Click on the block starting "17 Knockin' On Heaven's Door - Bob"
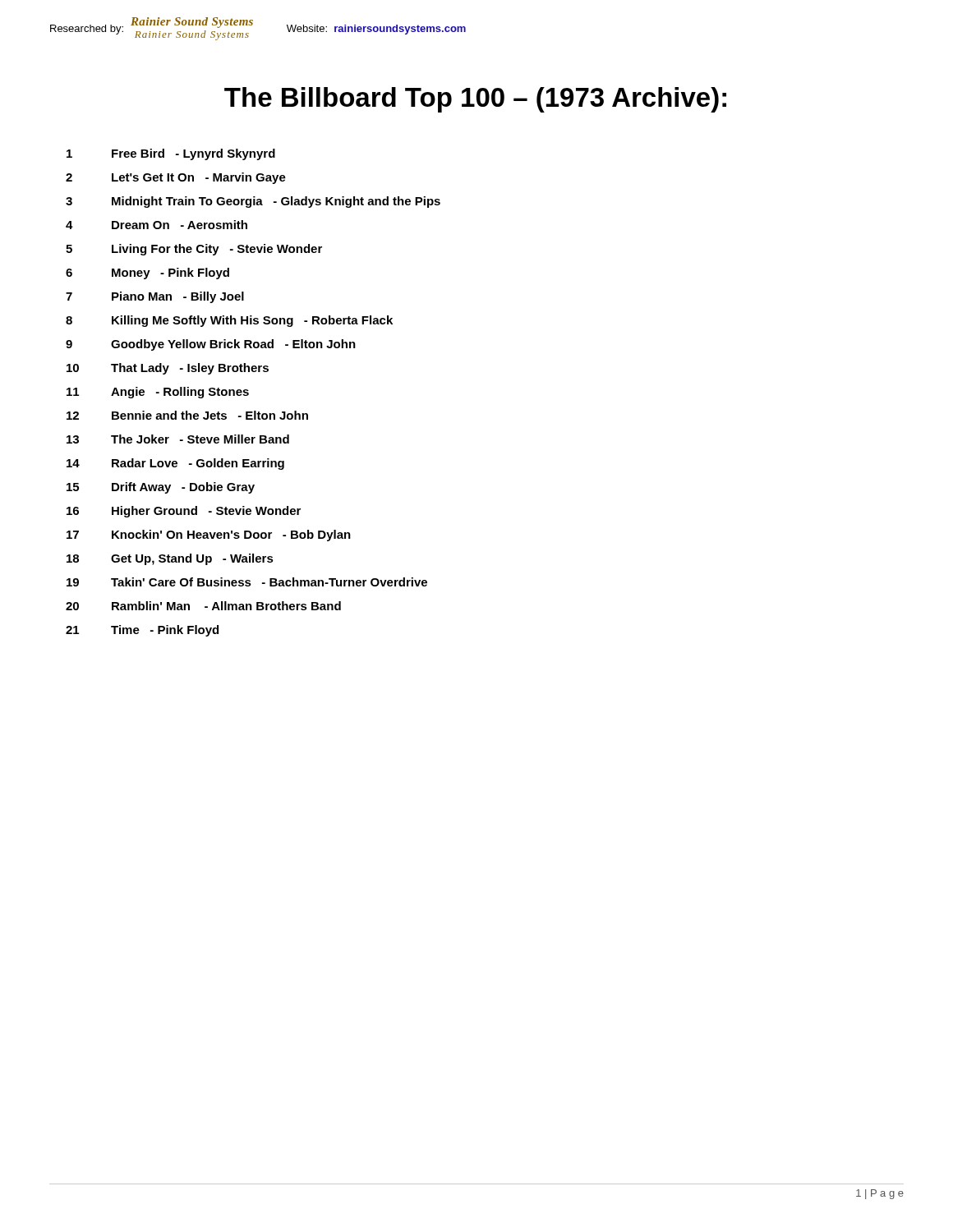 pyautogui.click(x=208, y=534)
